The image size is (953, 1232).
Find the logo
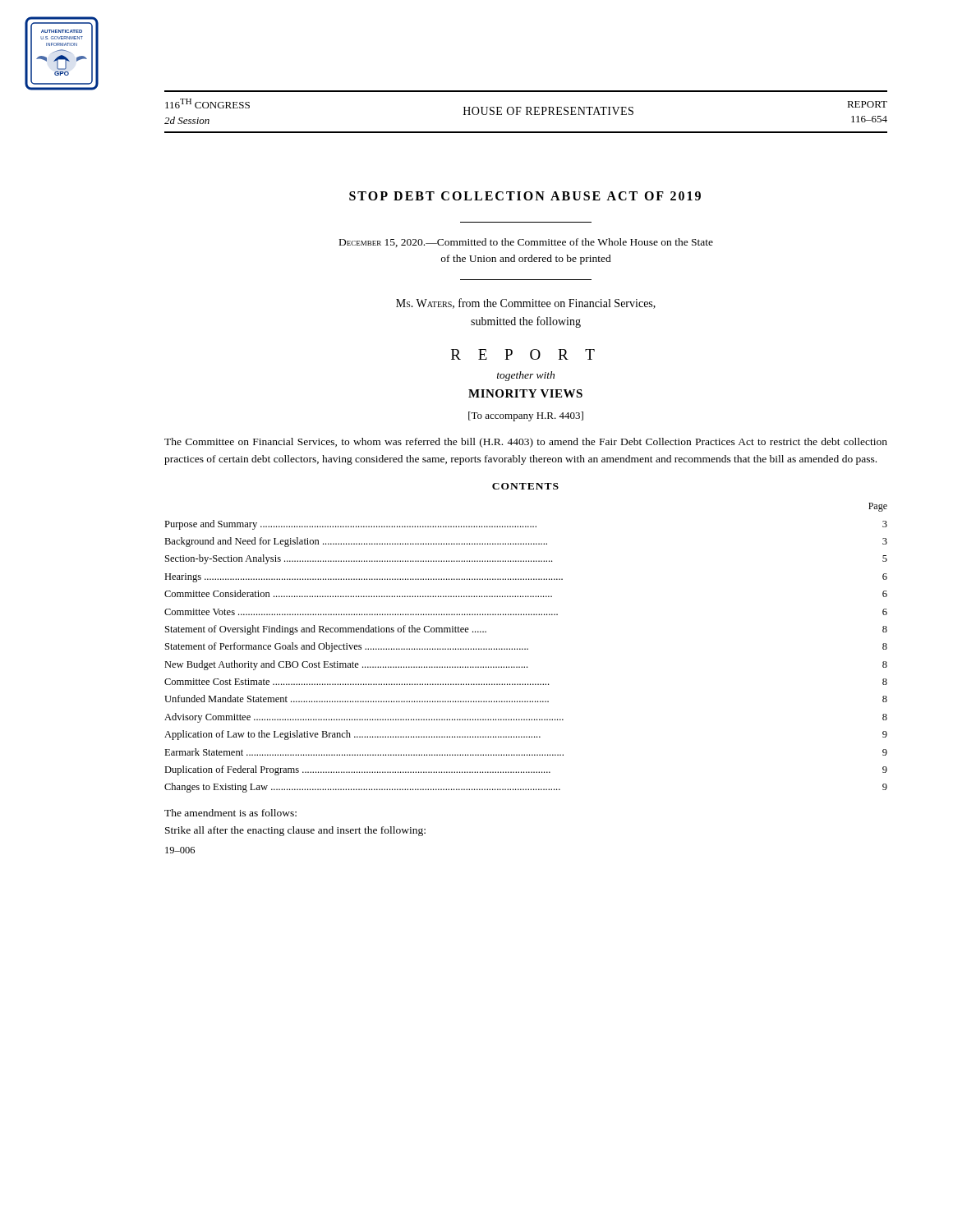pos(62,53)
